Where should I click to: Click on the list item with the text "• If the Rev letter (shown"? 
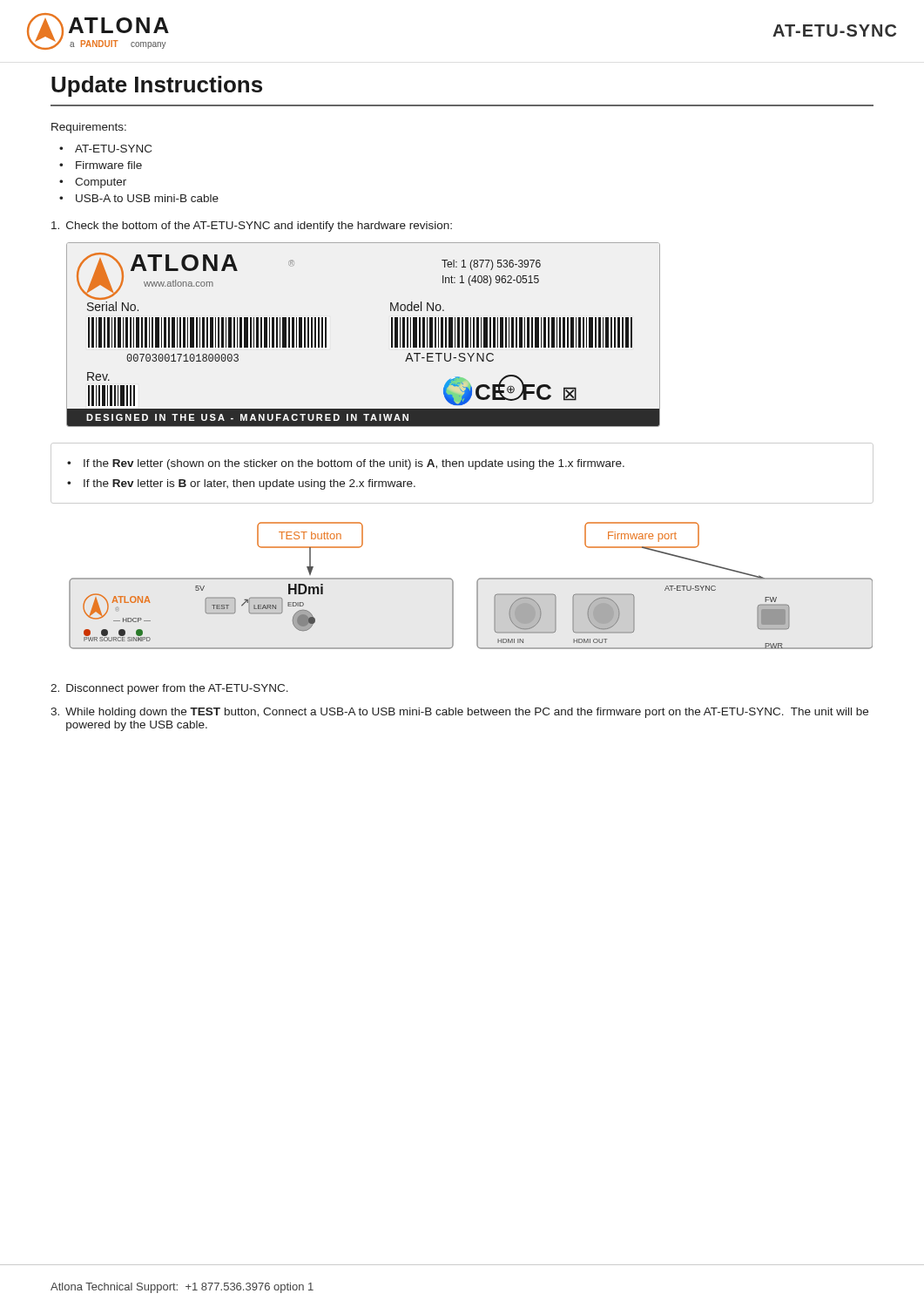pyautogui.click(x=346, y=463)
